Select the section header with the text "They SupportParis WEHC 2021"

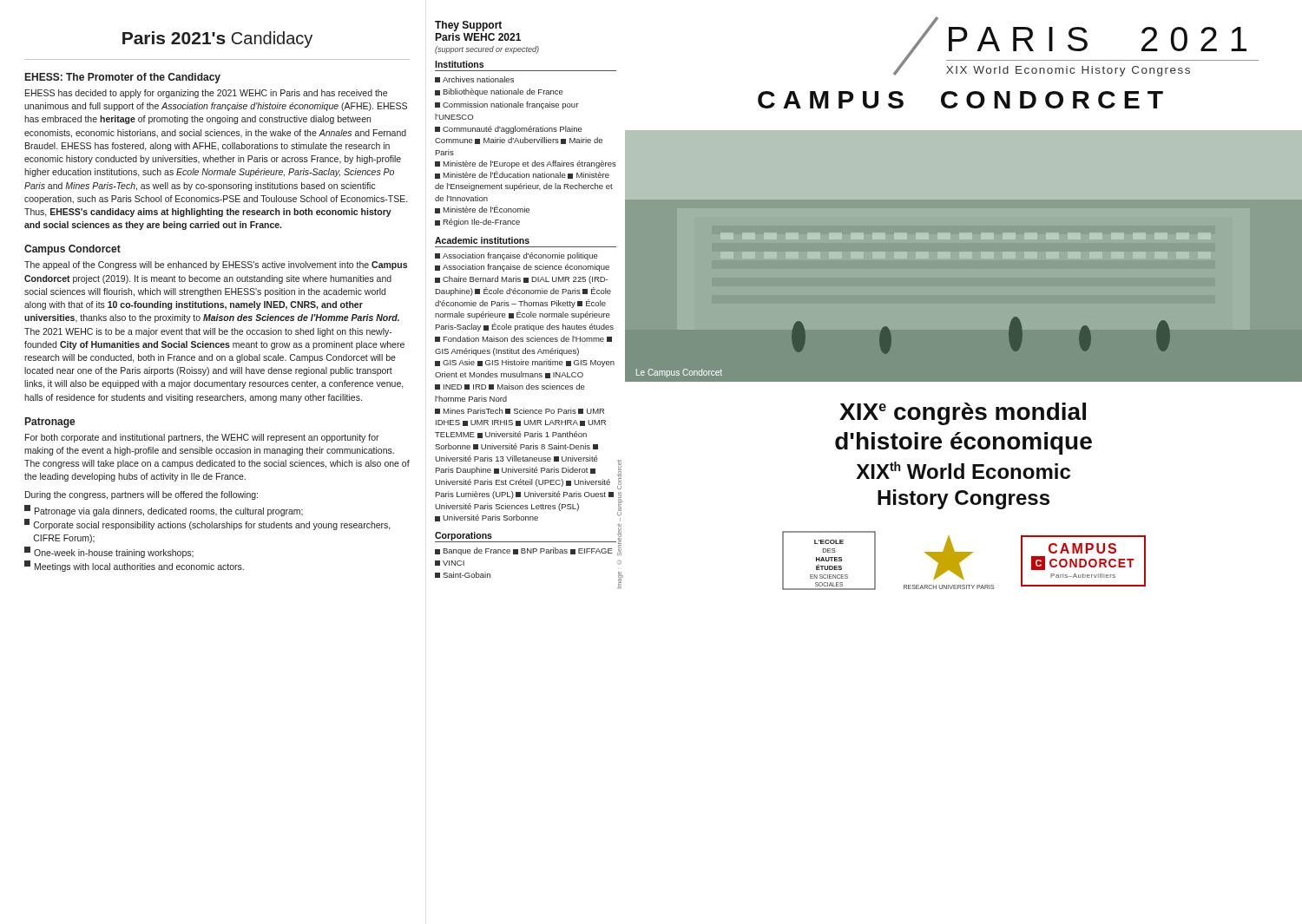click(478, 31)
